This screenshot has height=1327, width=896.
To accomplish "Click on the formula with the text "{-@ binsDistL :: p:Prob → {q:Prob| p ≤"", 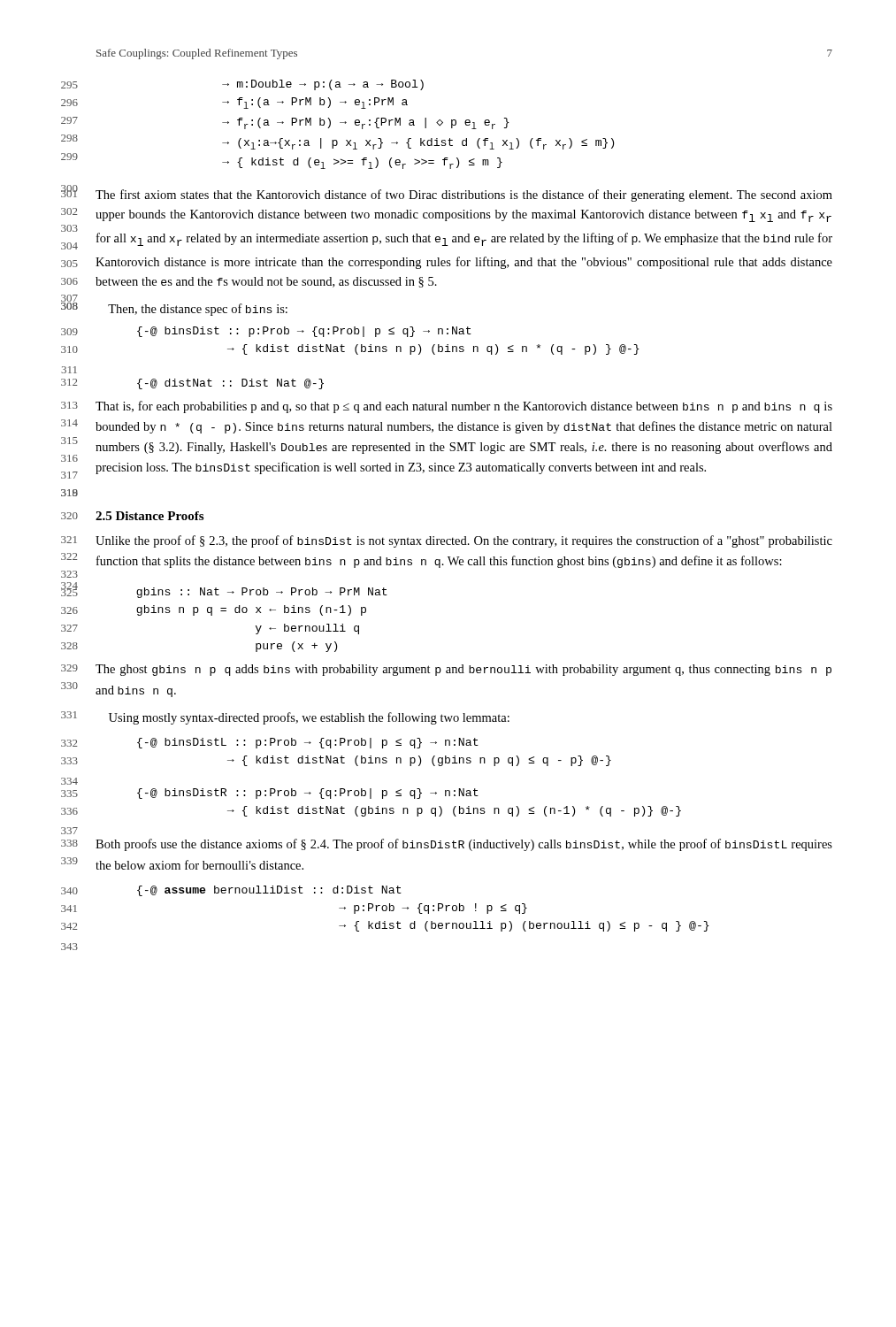I will [x=477, y=752].
